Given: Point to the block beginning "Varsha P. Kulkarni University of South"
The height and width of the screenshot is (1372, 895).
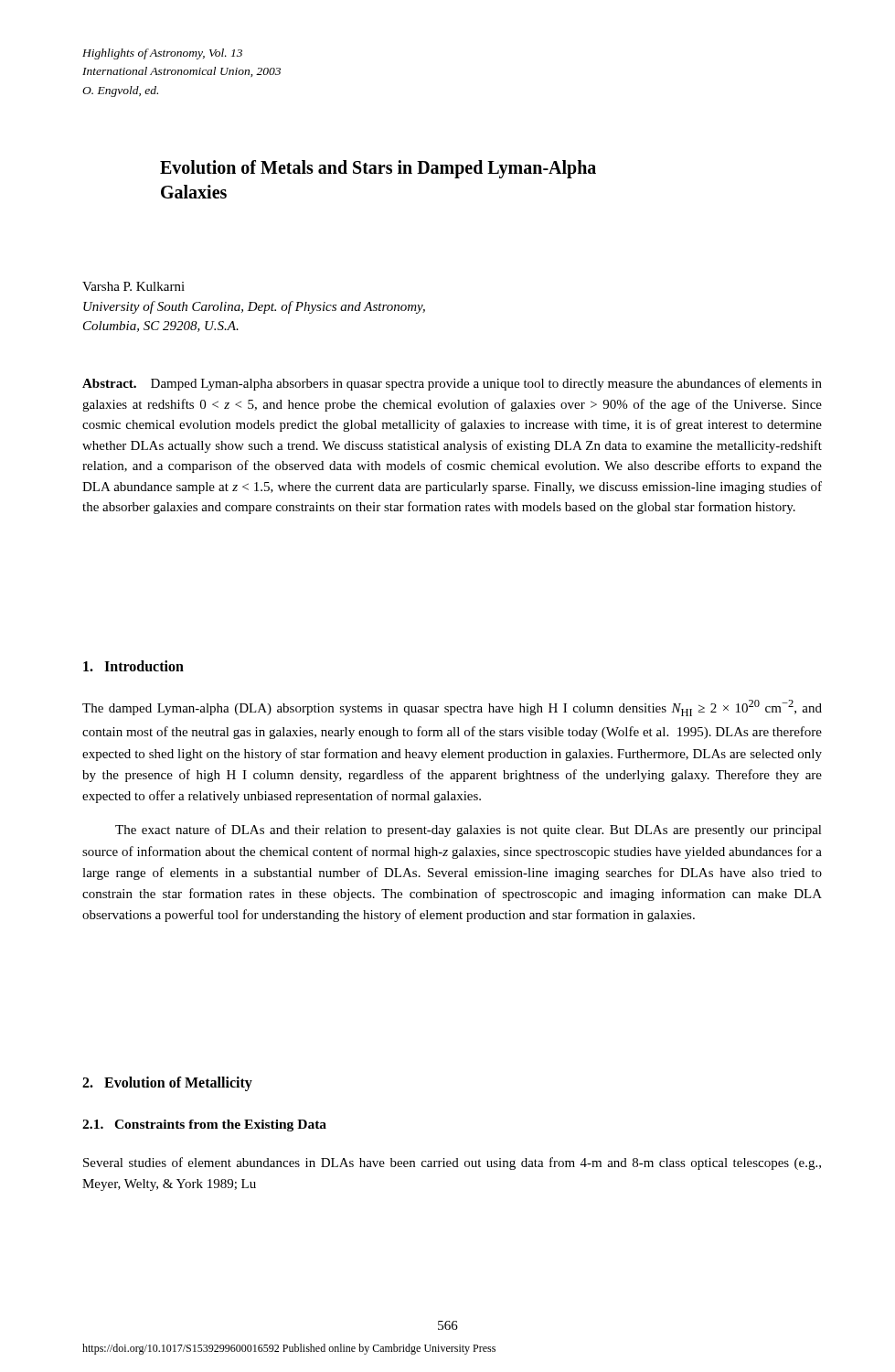Looking at the screenshot, I should [254, 307].
